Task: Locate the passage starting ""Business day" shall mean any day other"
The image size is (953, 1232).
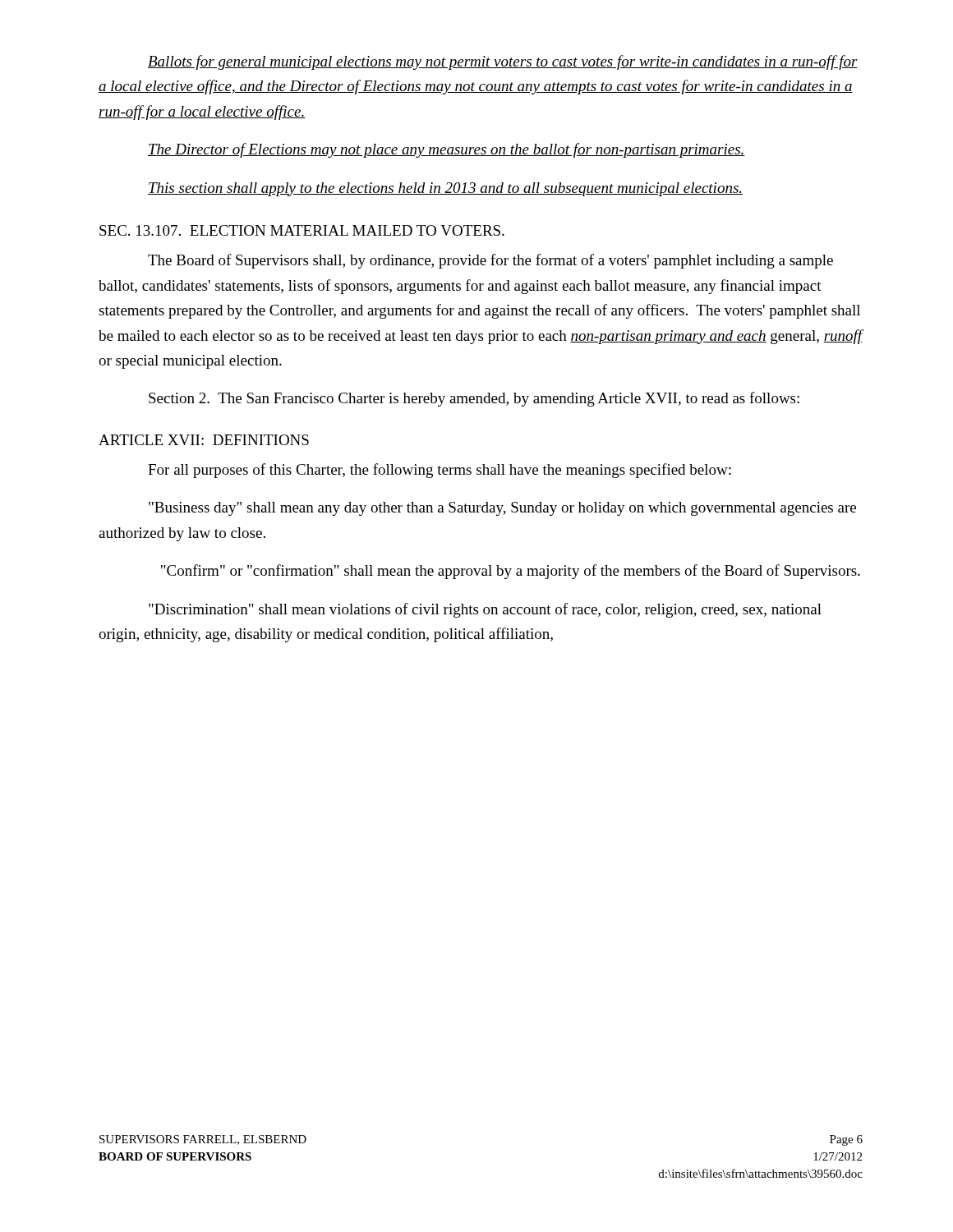Action: [481, 521]
